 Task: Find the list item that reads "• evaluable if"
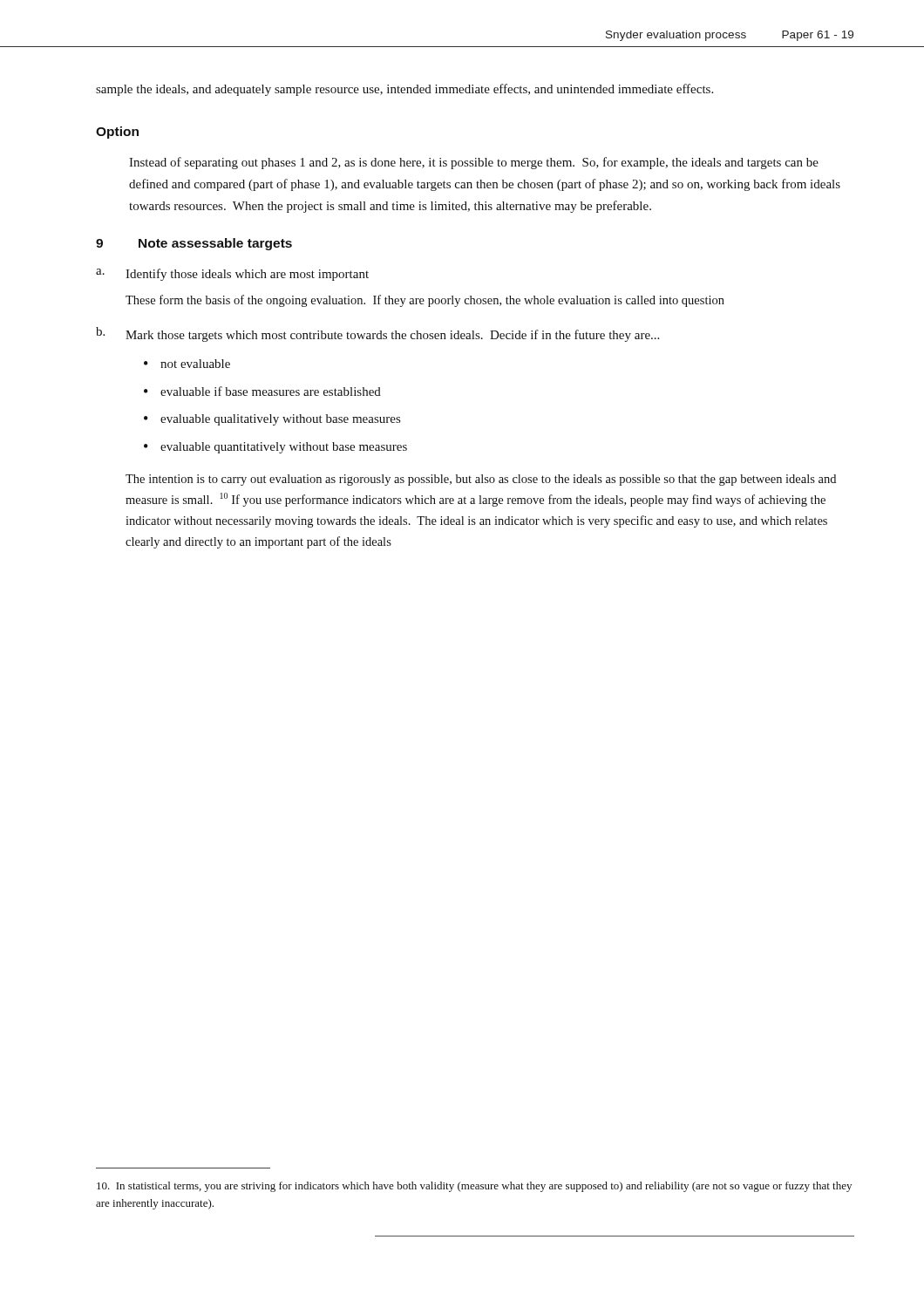(262, 391)
